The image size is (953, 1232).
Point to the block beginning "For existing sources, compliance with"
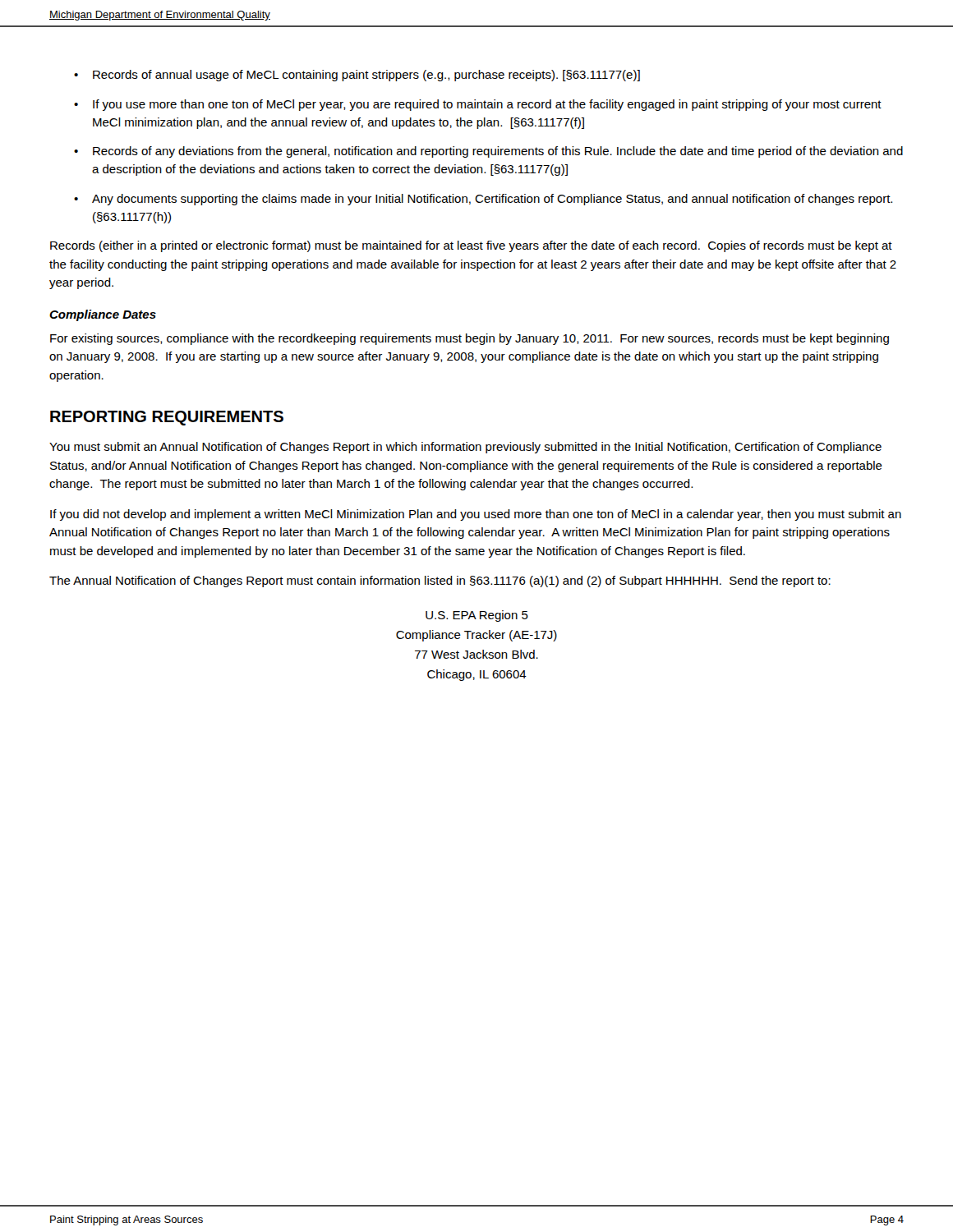469,356
